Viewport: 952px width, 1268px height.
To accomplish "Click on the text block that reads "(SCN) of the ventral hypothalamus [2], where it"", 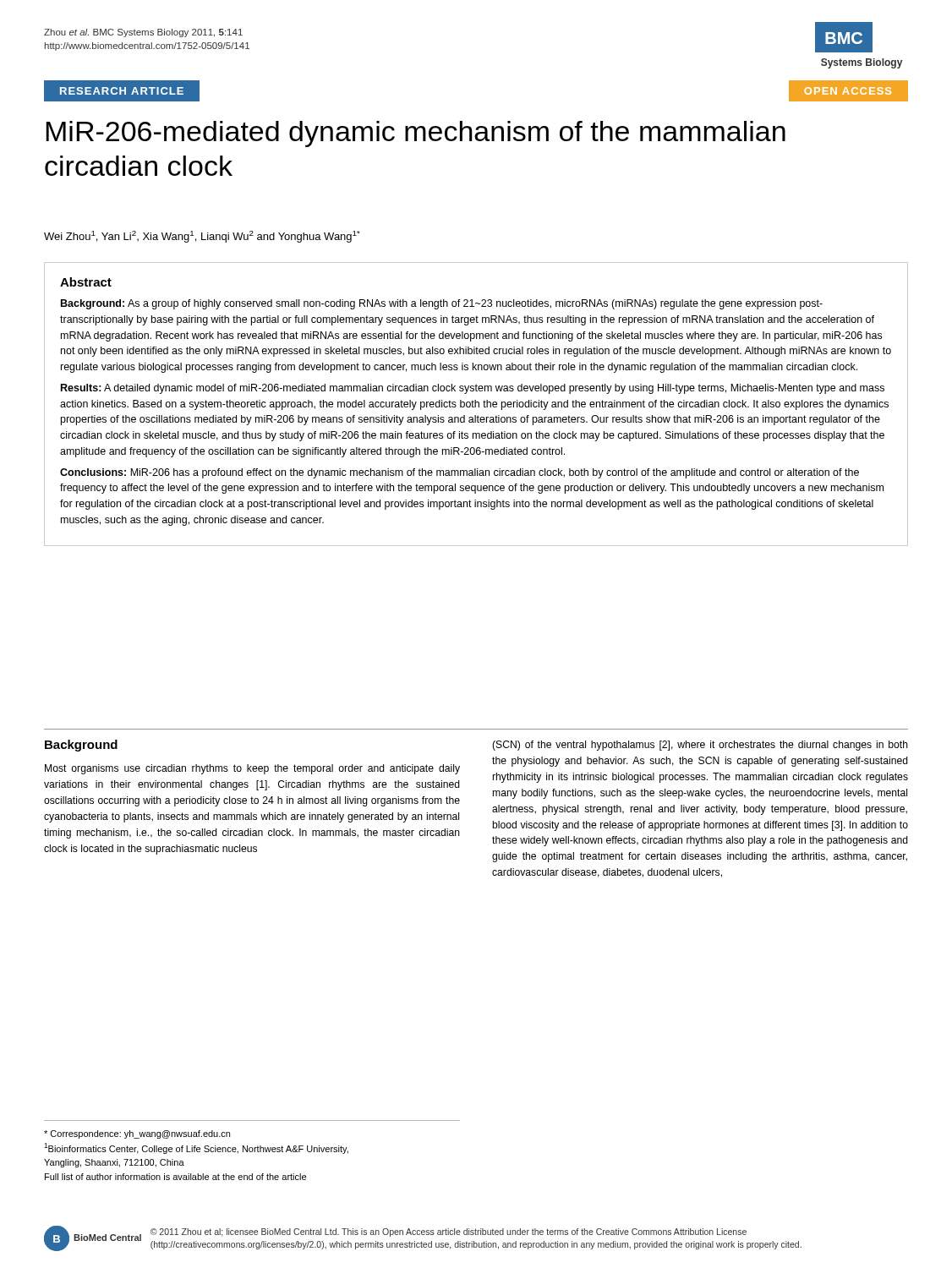I will coord(700,809).
